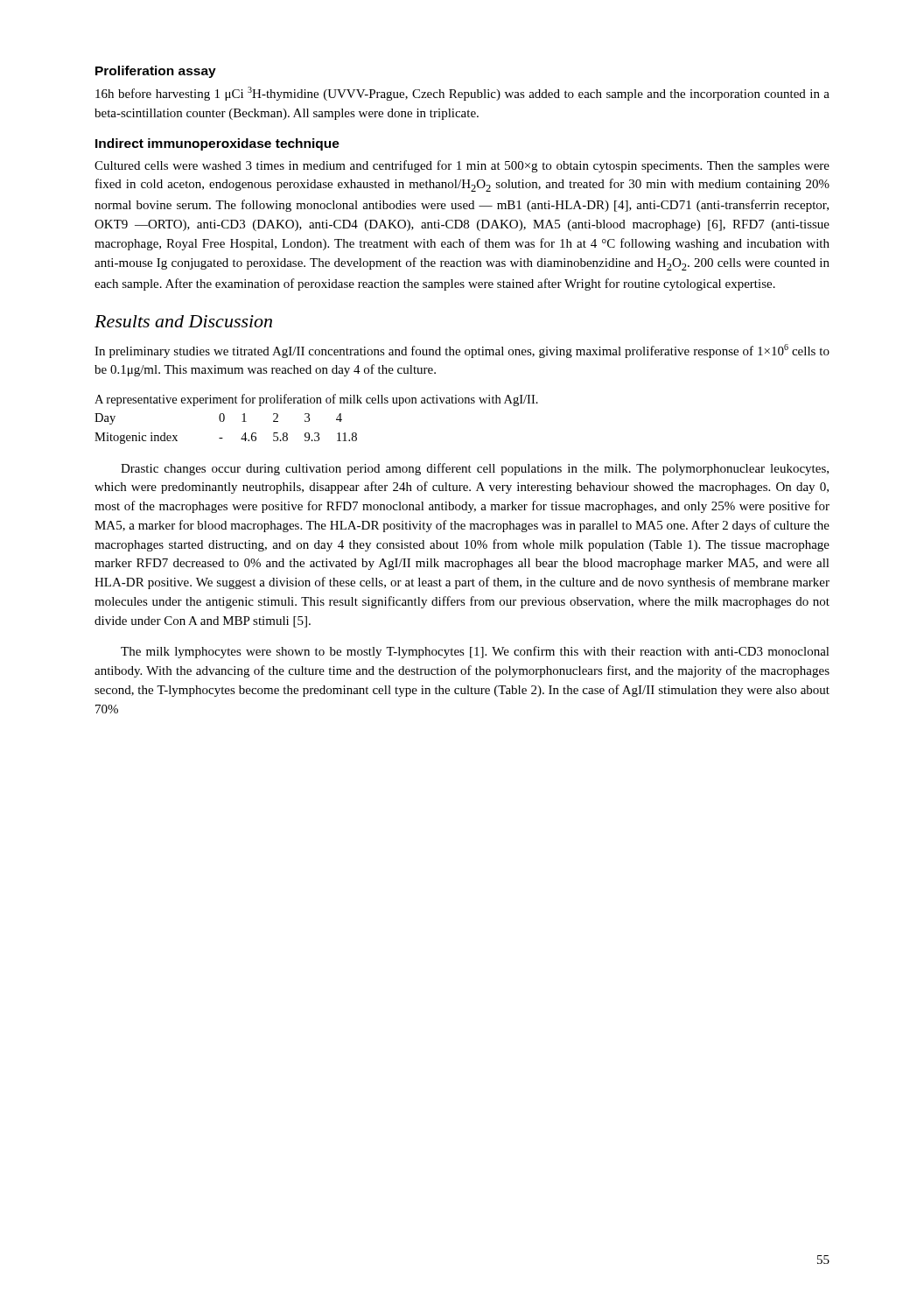Locate the text block with the text "In preliminary studies we titrated AgI/II concentrations"
The width and height of the screenshot is (924, 1313).
[462, 359]
